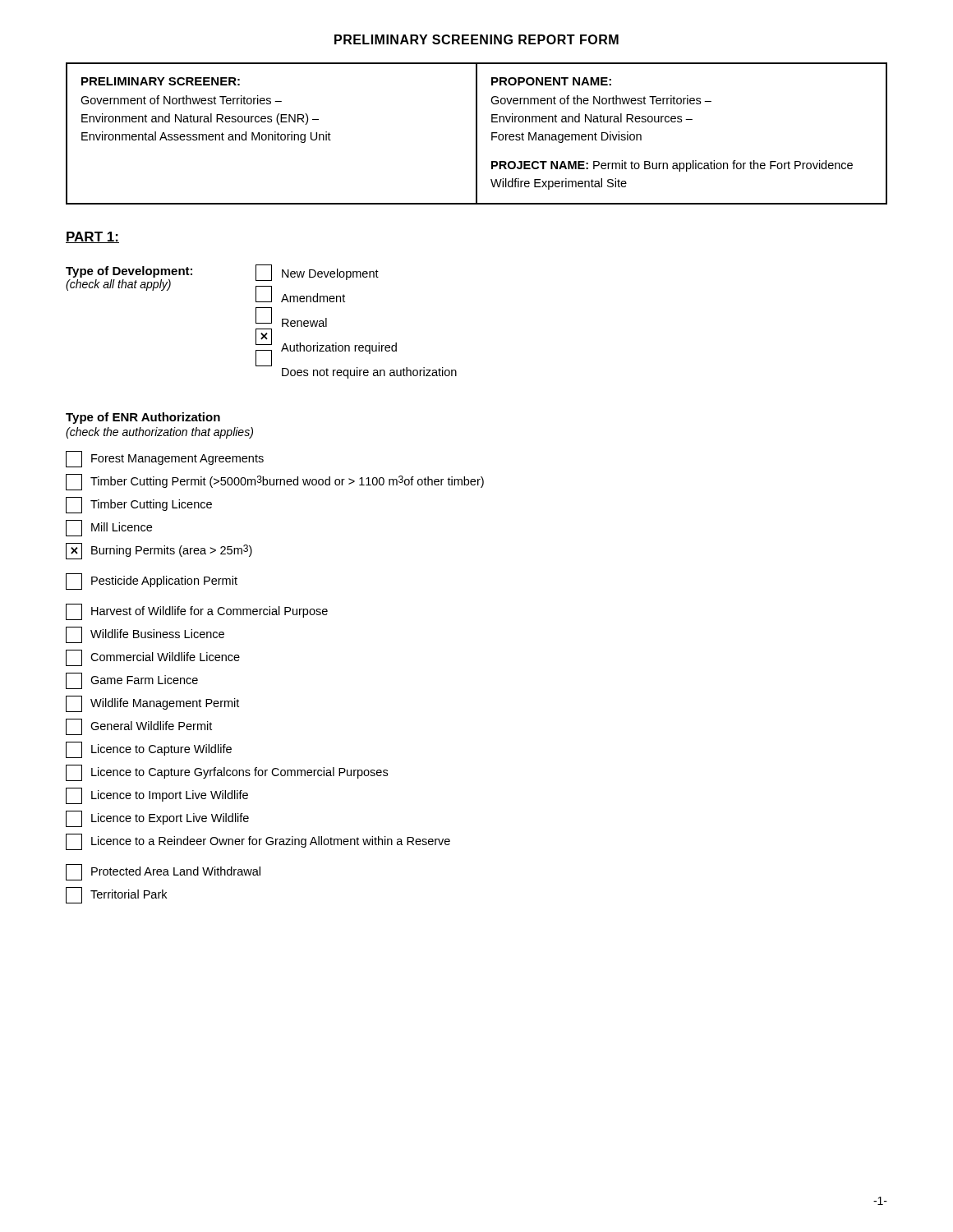Image resolution: width=953 pixels, height=1232 pixels.
Task: Find the block on this page that starts "Protected Area Land"
Action: [163, 872]
